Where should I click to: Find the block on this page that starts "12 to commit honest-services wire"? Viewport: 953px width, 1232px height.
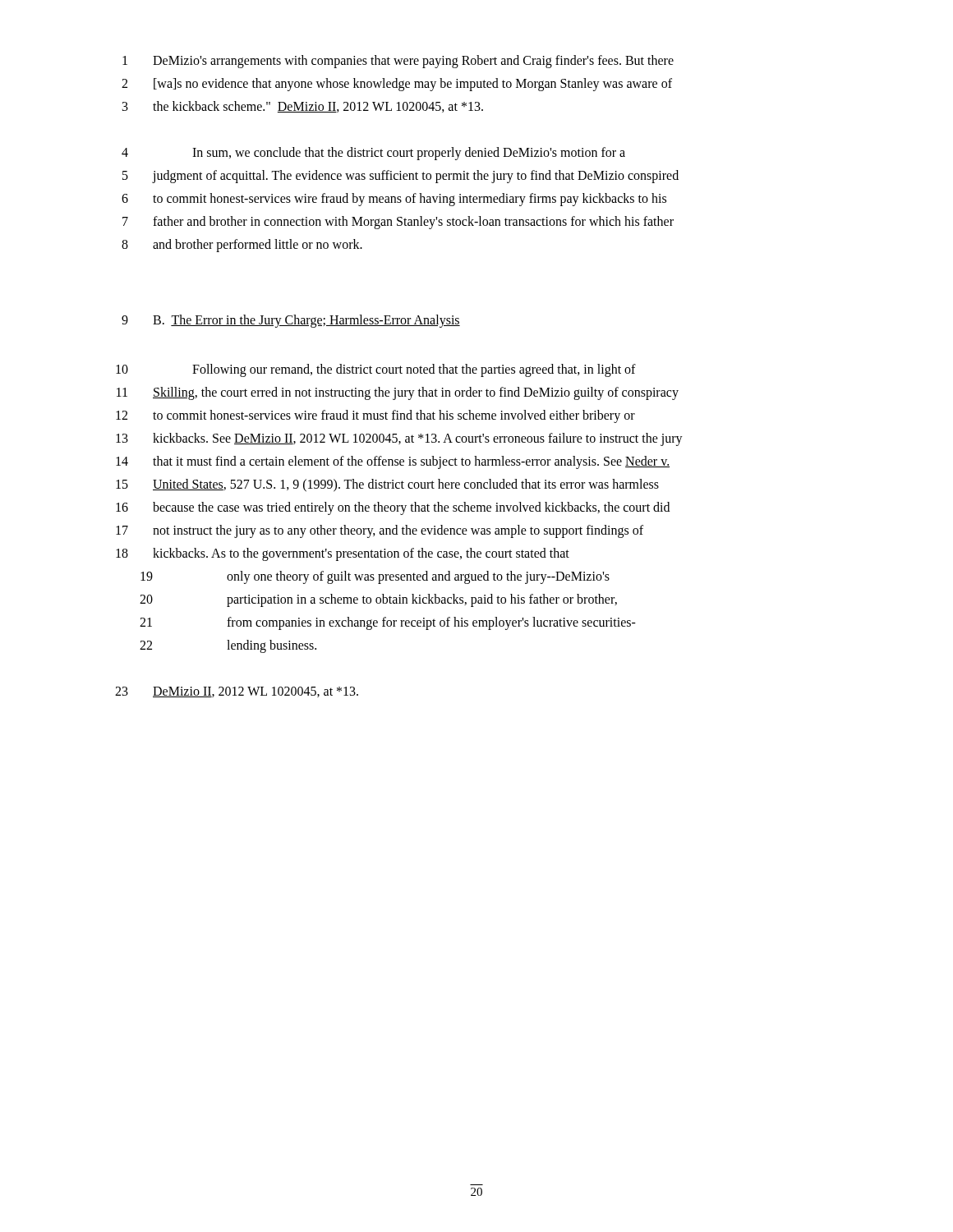(485, 416)
